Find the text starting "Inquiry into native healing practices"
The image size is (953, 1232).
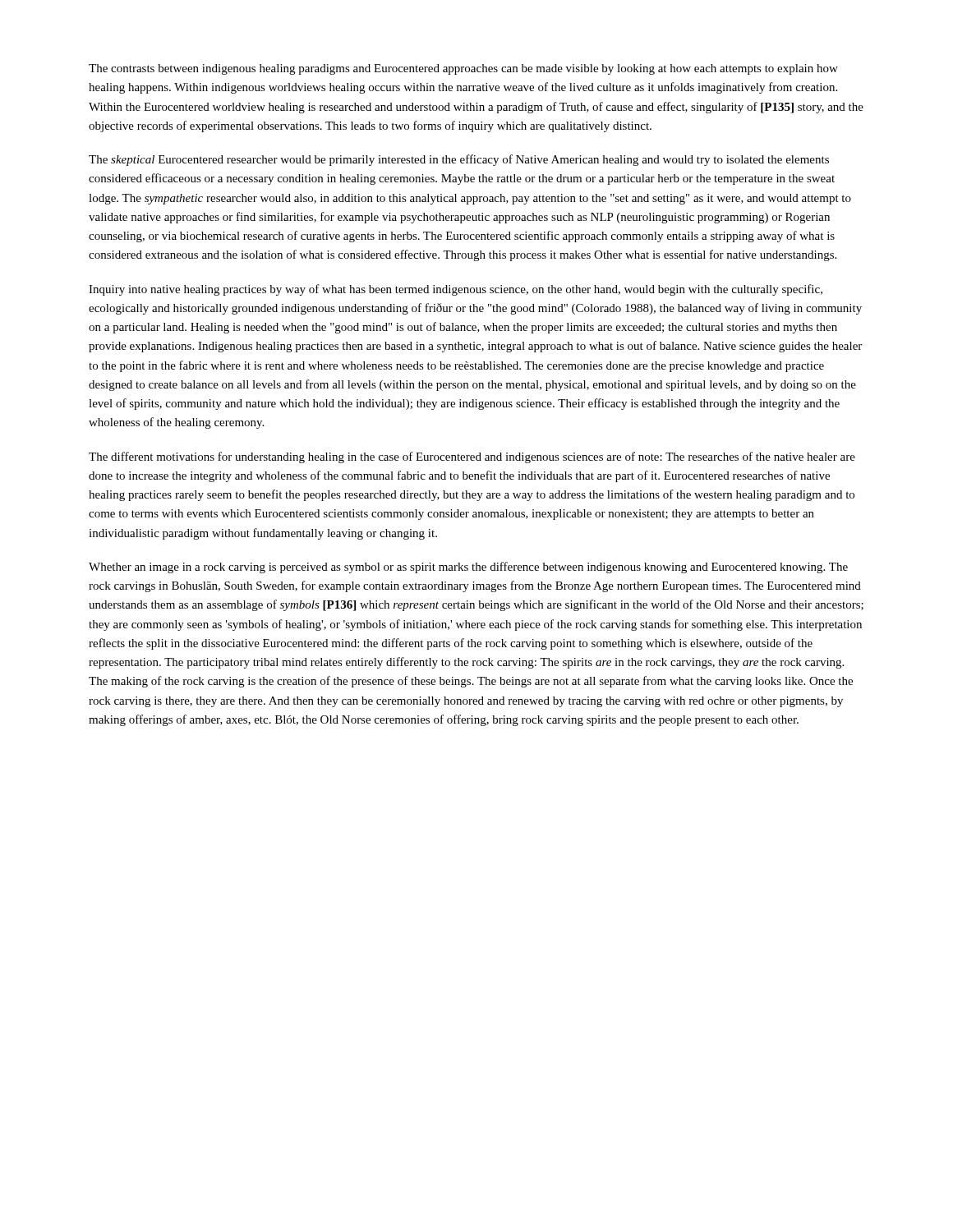(475, 356)
